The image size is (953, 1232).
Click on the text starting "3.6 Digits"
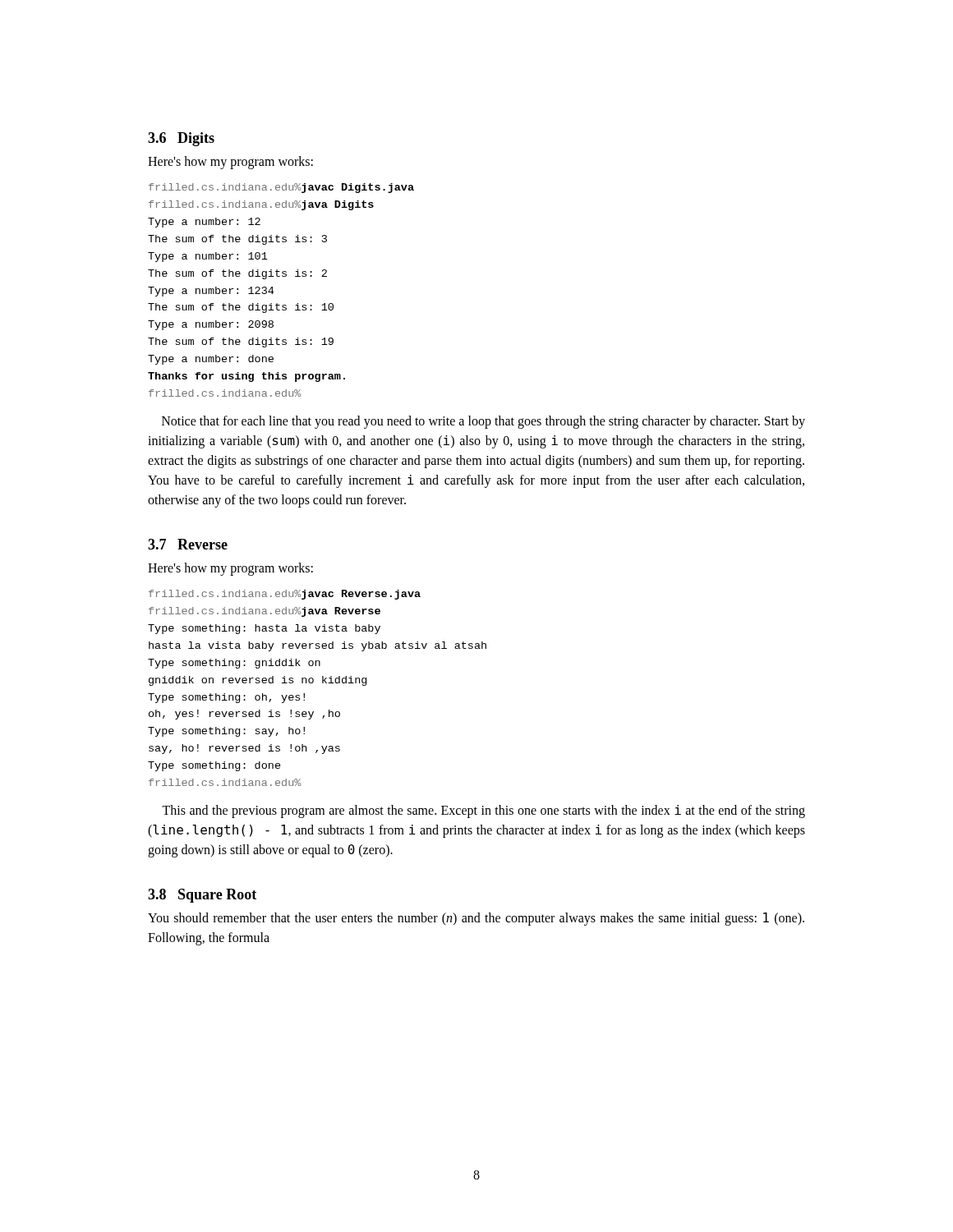pos(181,138)
